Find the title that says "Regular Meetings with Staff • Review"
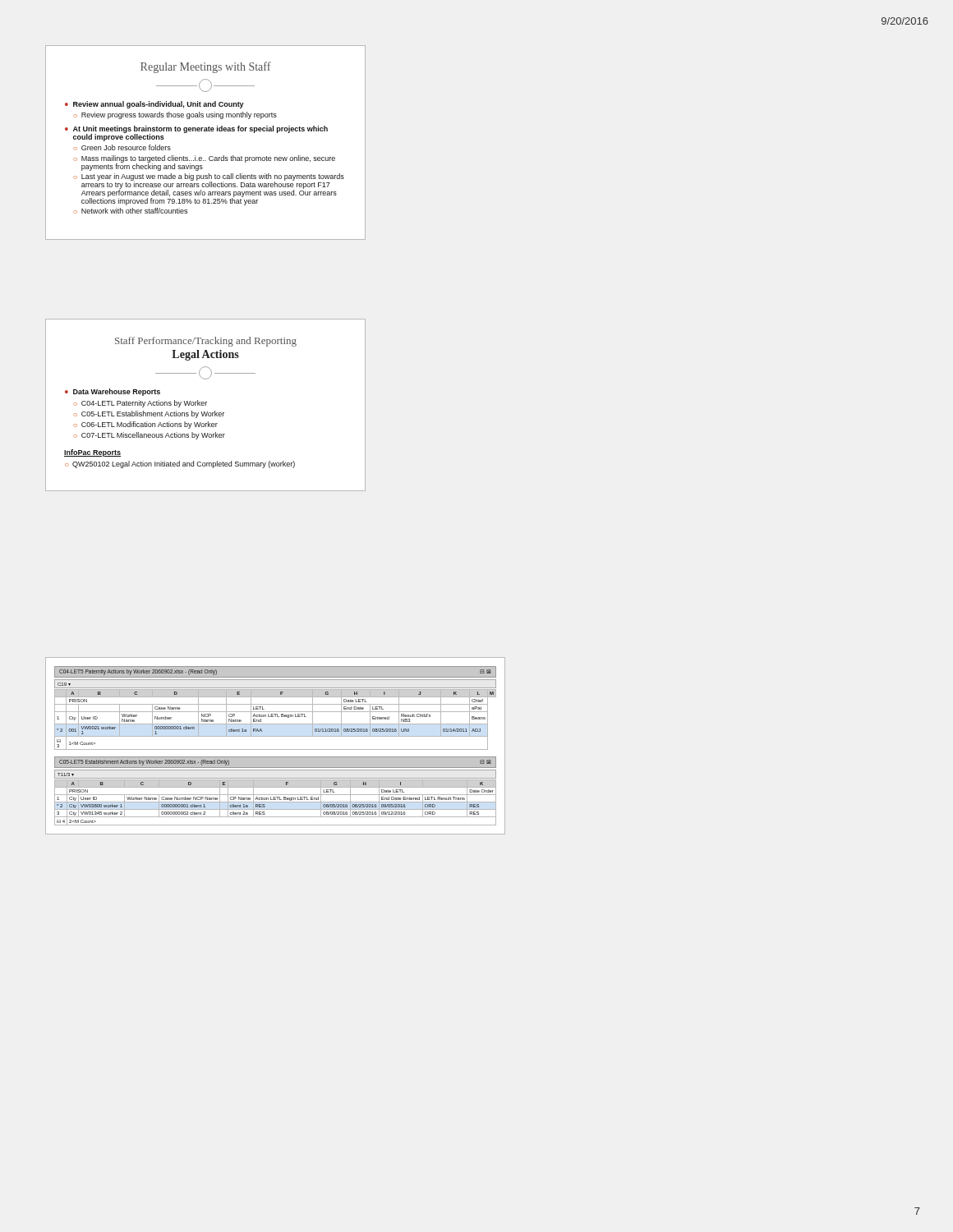Viewport: 953px width, 1232px height. 205,139
